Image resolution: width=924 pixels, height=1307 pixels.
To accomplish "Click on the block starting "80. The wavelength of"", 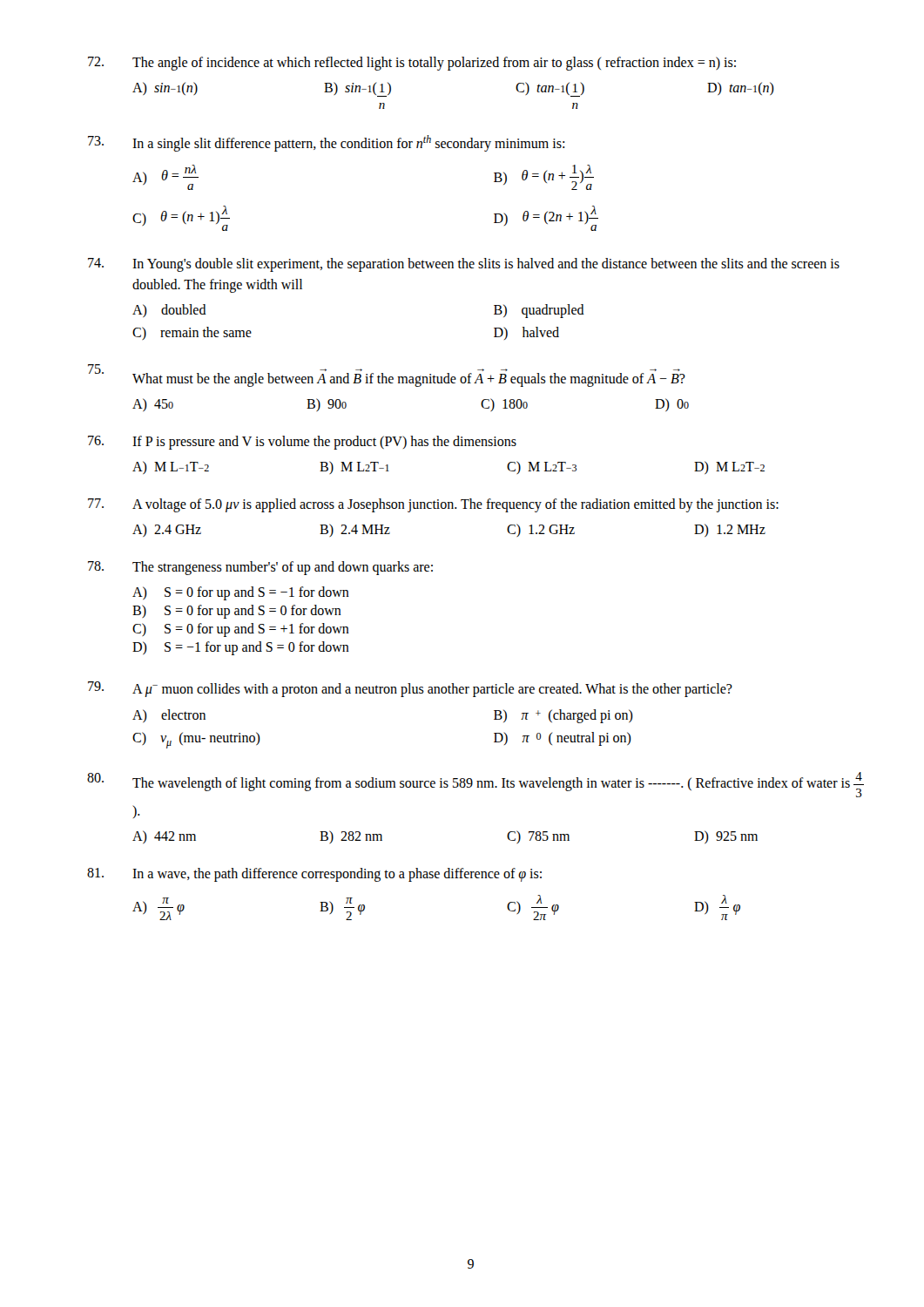I will pos(471,782).
